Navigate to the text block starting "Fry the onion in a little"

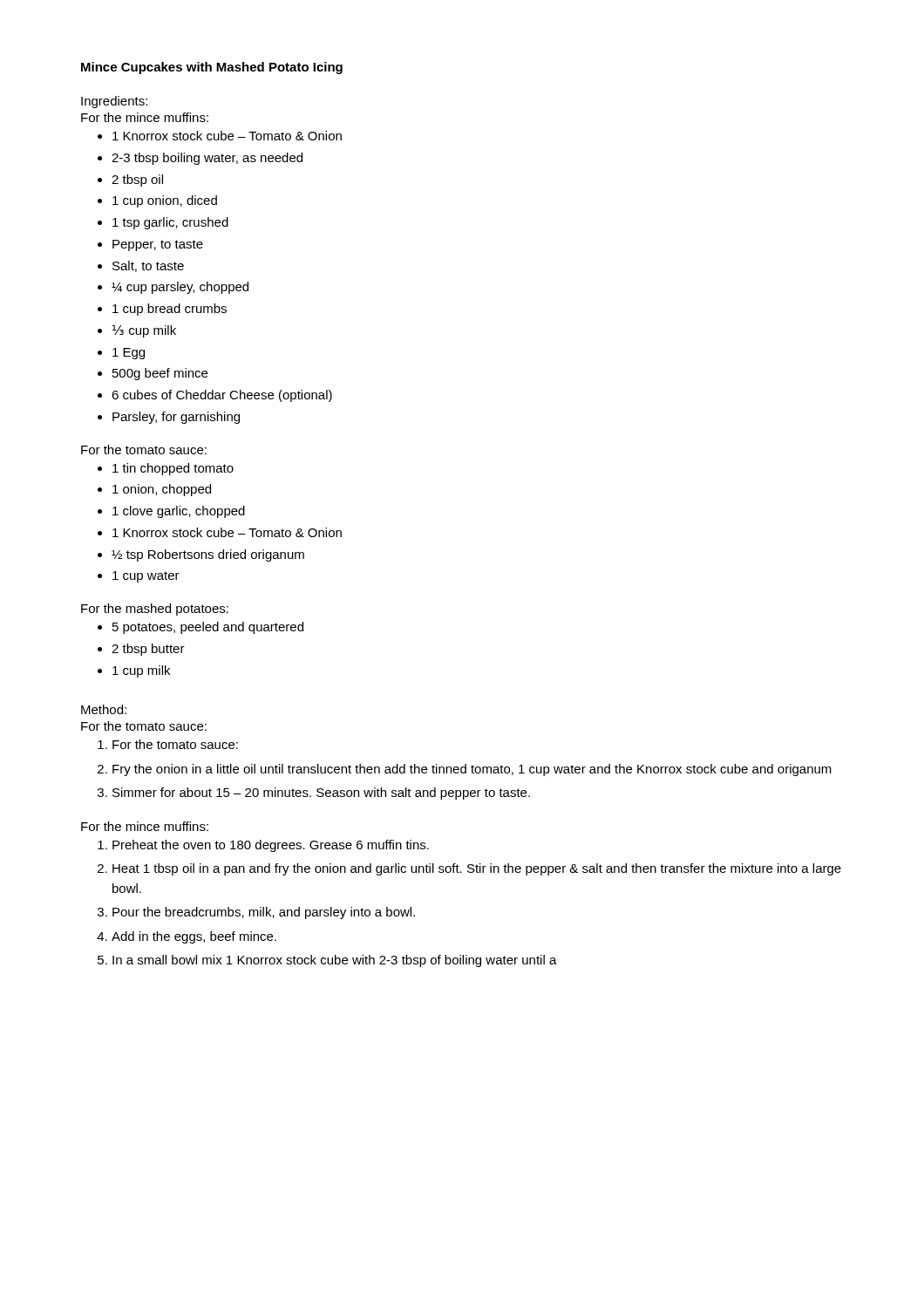point(472,768)
